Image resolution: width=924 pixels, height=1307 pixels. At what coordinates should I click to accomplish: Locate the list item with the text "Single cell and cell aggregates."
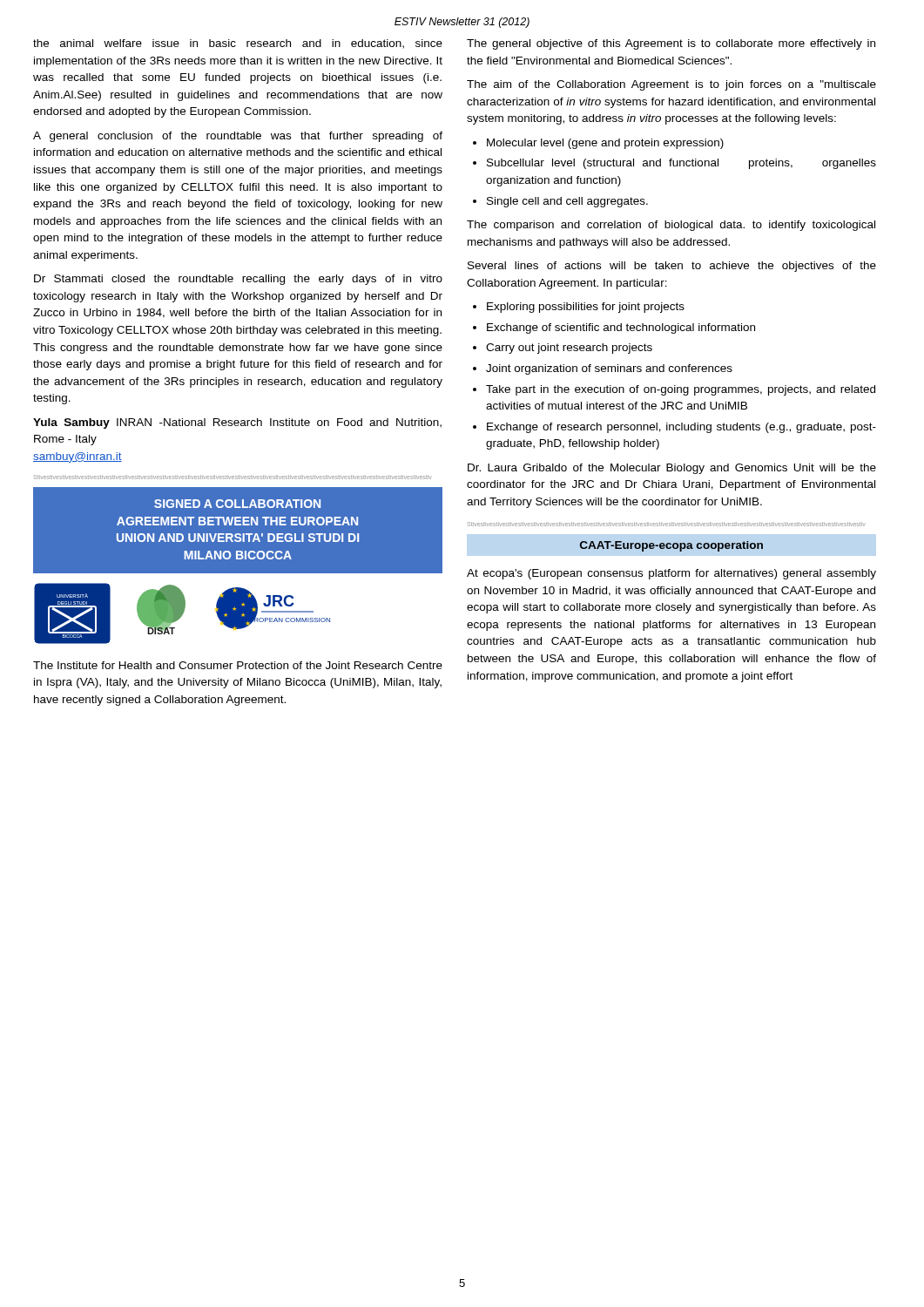[x=567, y=200]
